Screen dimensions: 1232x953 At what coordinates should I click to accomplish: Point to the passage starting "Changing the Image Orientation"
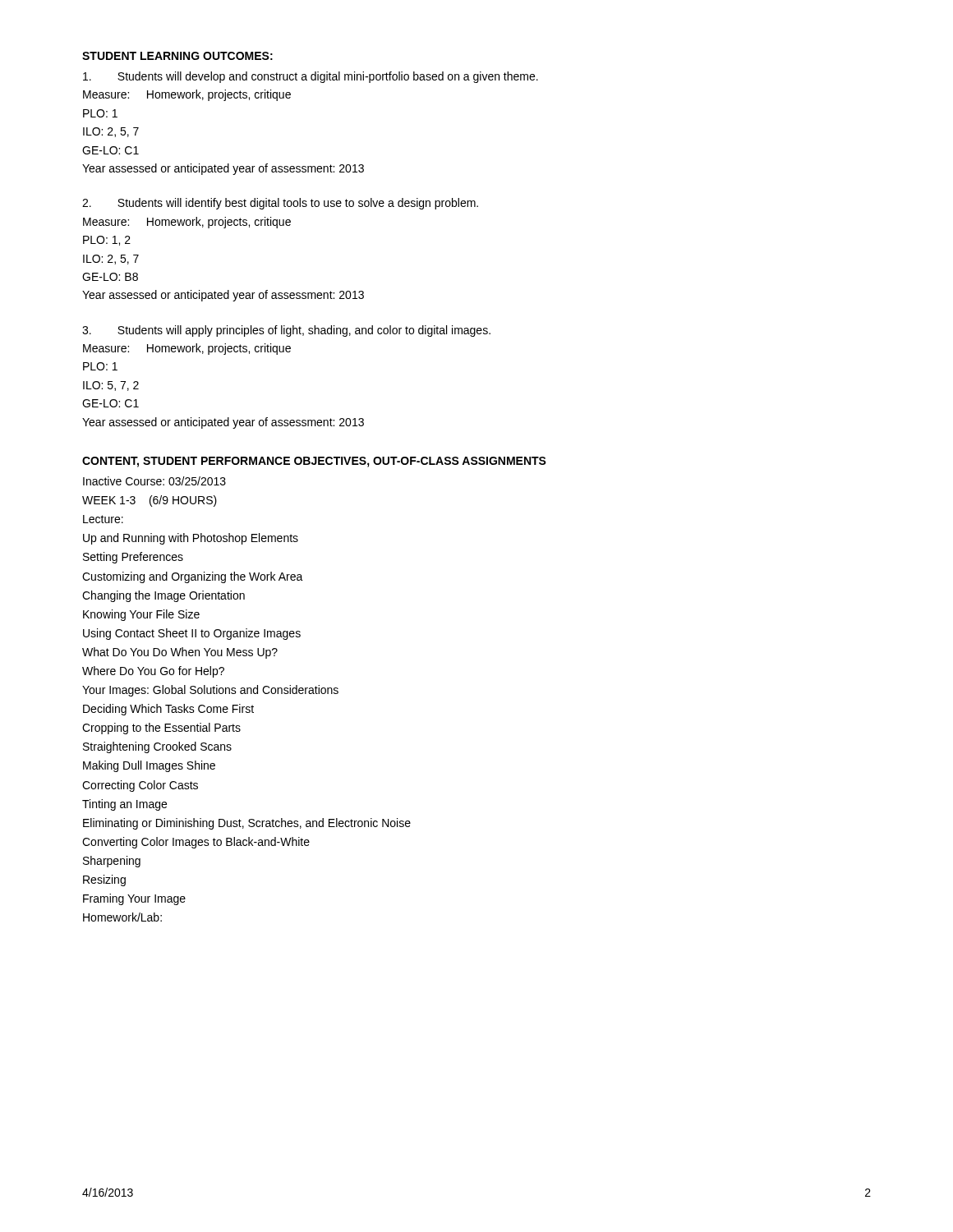[x=164, y=595]
